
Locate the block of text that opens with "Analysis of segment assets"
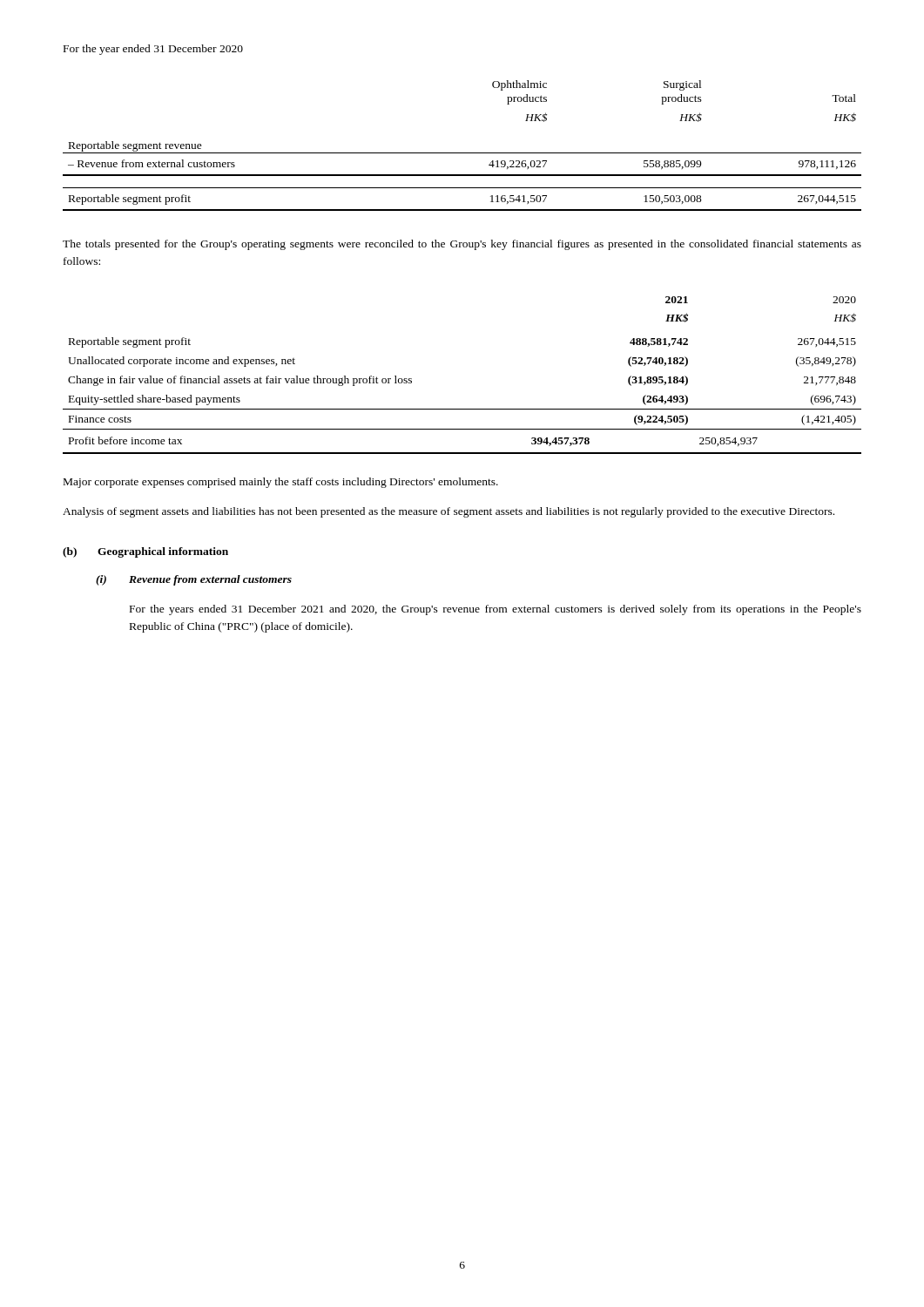tap(449, 511)
